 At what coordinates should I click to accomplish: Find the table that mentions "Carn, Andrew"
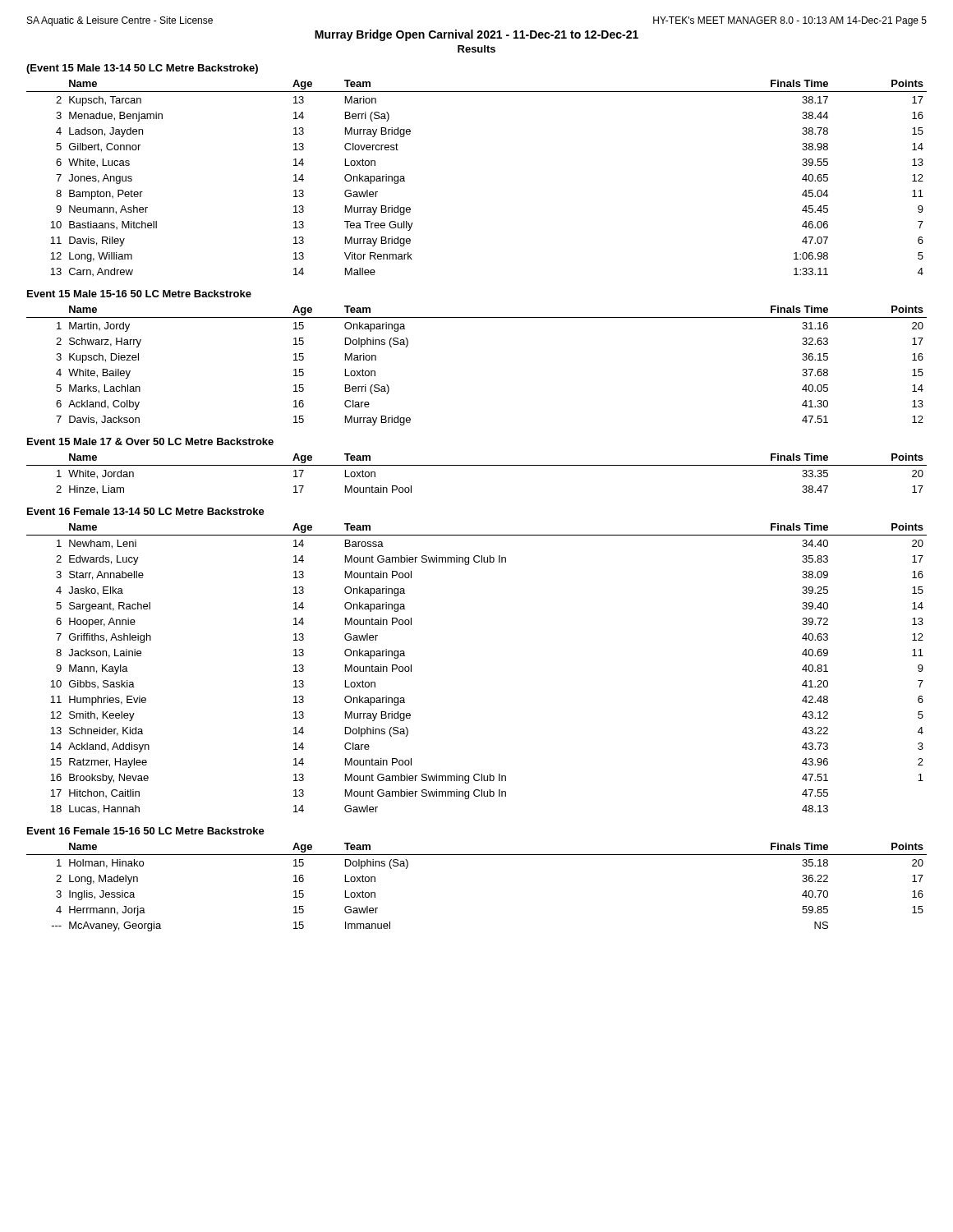tap(476, 177)
